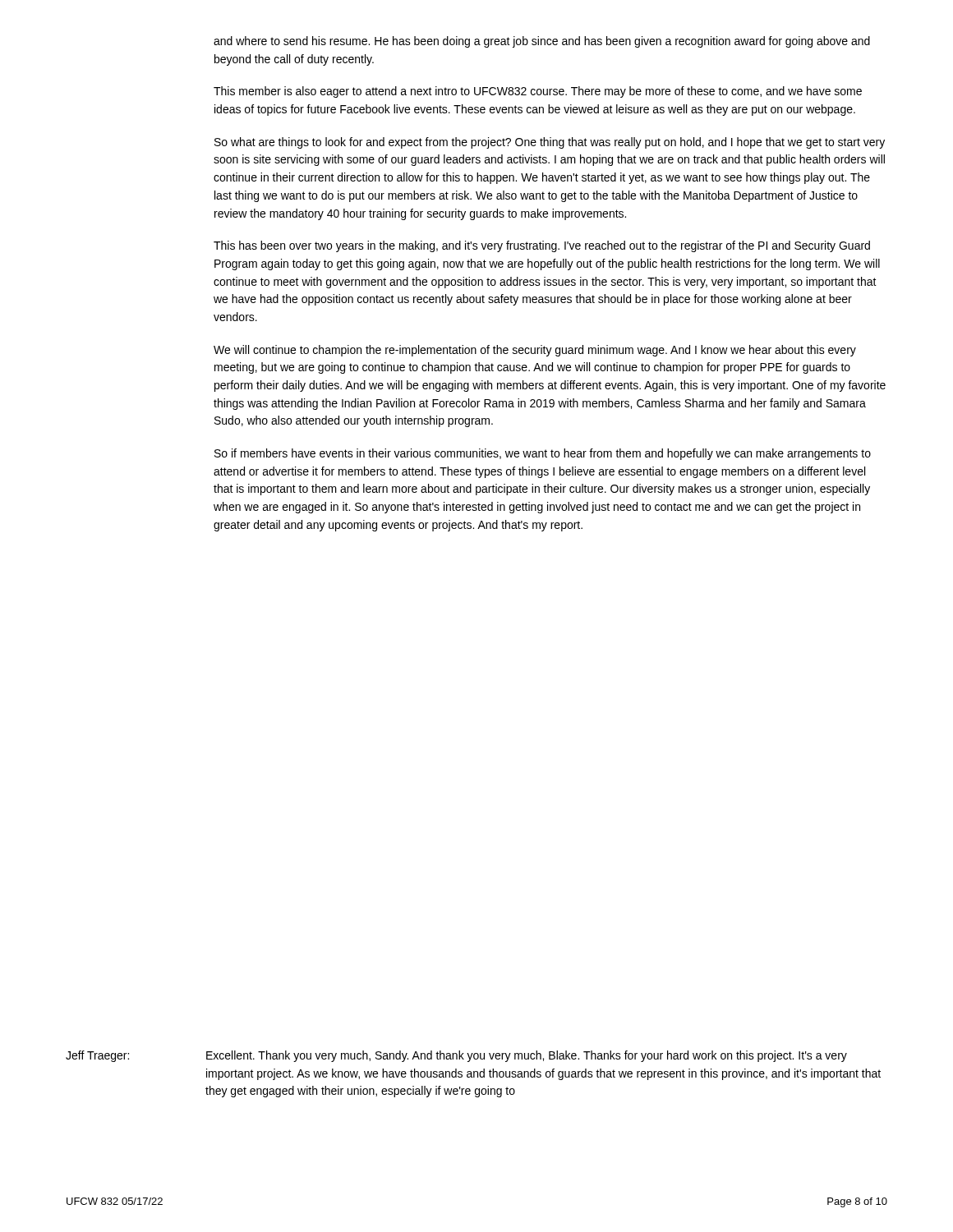Find the block on this page that starts "We will continue to champion the re-implementation of"
The image size is (953, 1232).
tap(550, 385)
